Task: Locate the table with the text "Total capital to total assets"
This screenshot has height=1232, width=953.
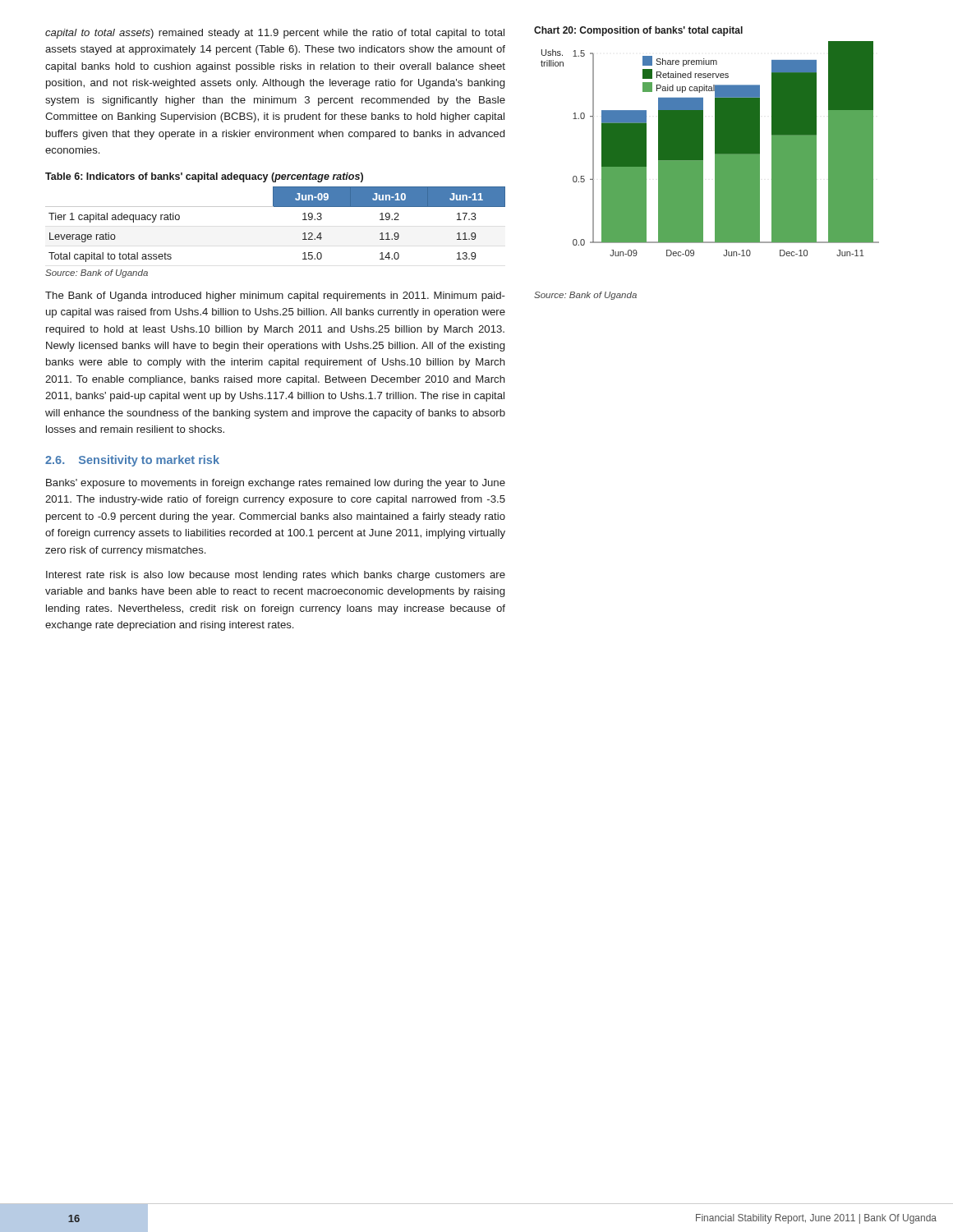Action: [x=275, y=224]
